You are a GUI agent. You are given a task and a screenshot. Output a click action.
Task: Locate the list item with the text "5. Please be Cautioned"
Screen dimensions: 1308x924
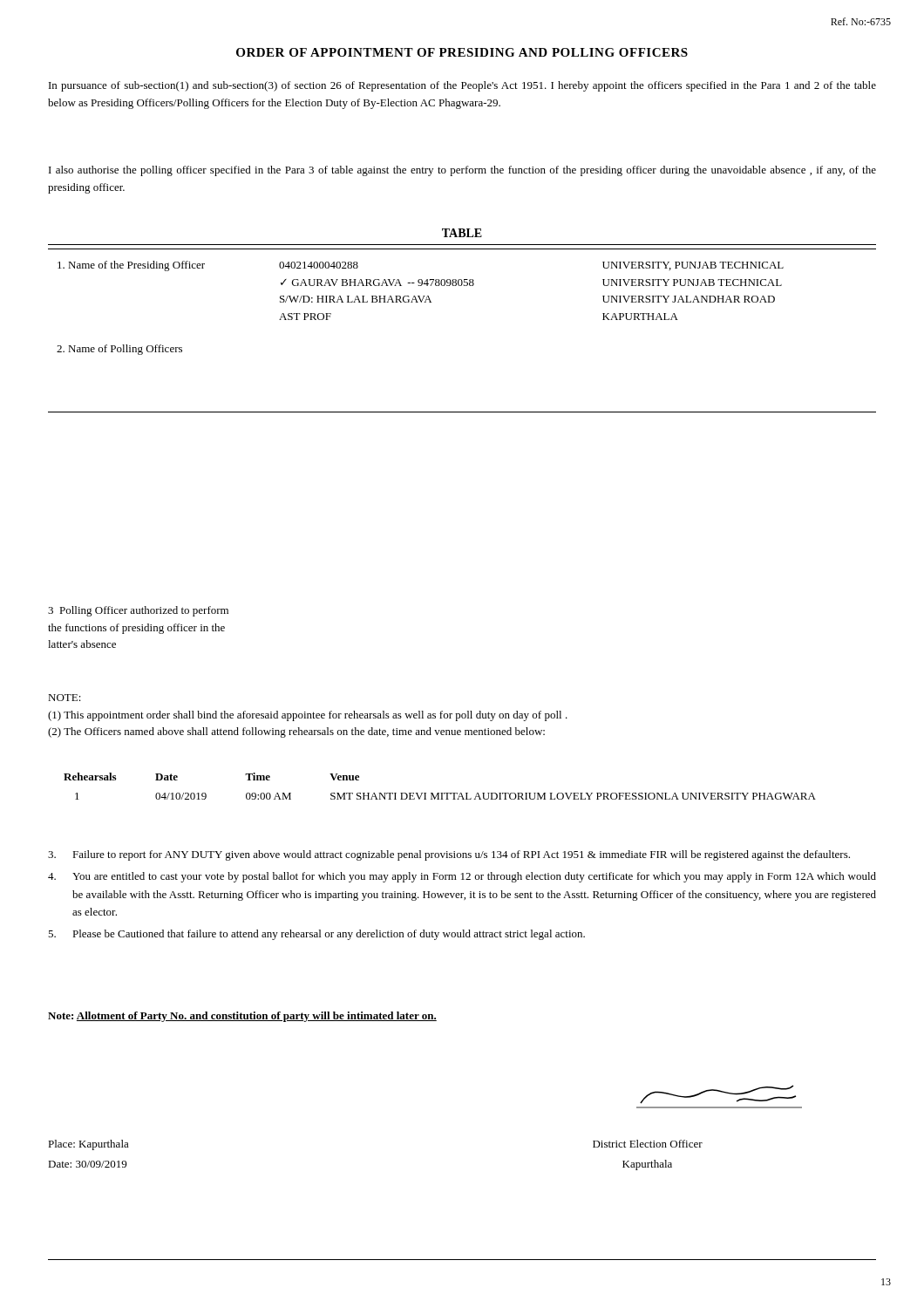click(x=317, y=934)
